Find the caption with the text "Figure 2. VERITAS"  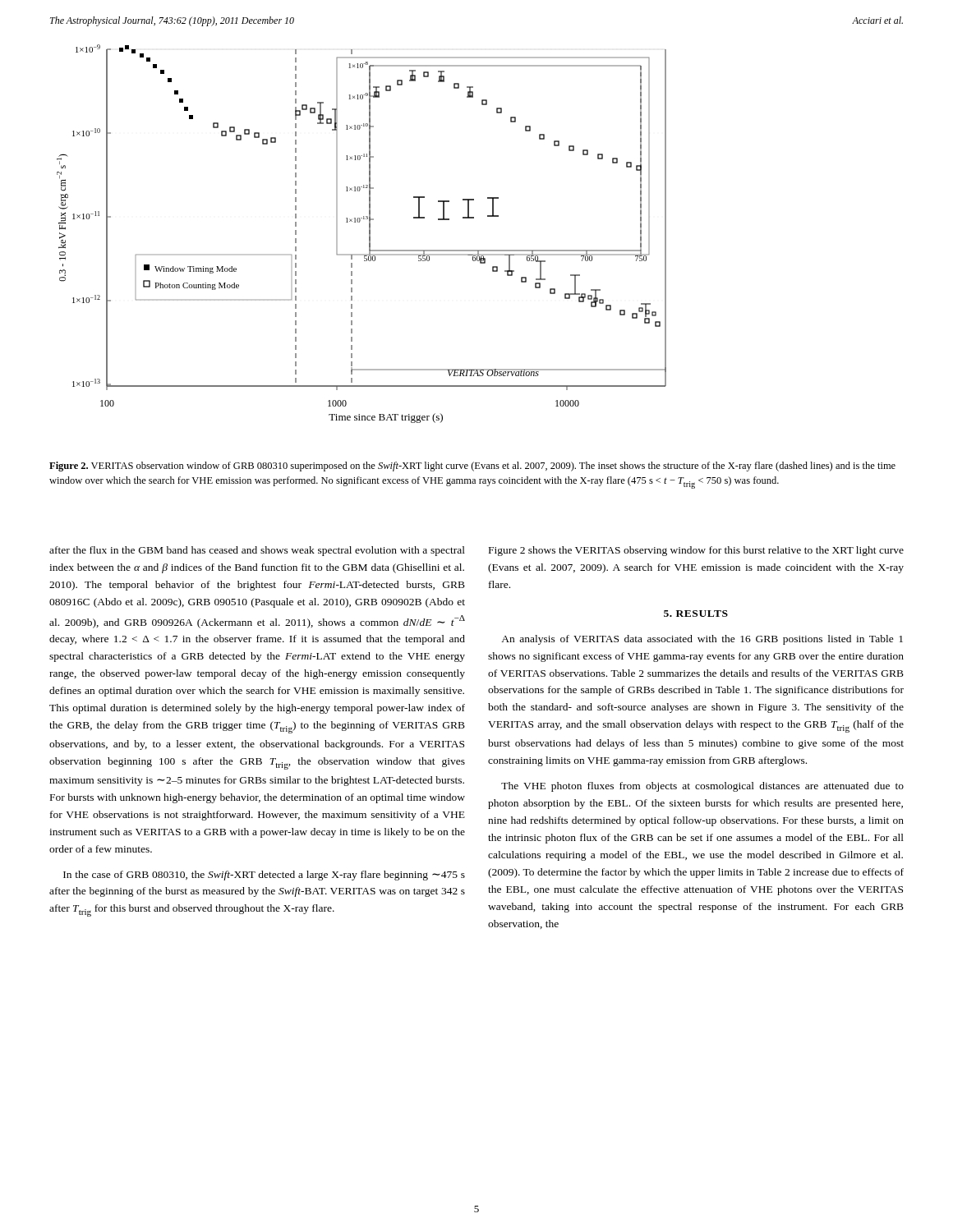pyautogui.click(x=476, y=474)
